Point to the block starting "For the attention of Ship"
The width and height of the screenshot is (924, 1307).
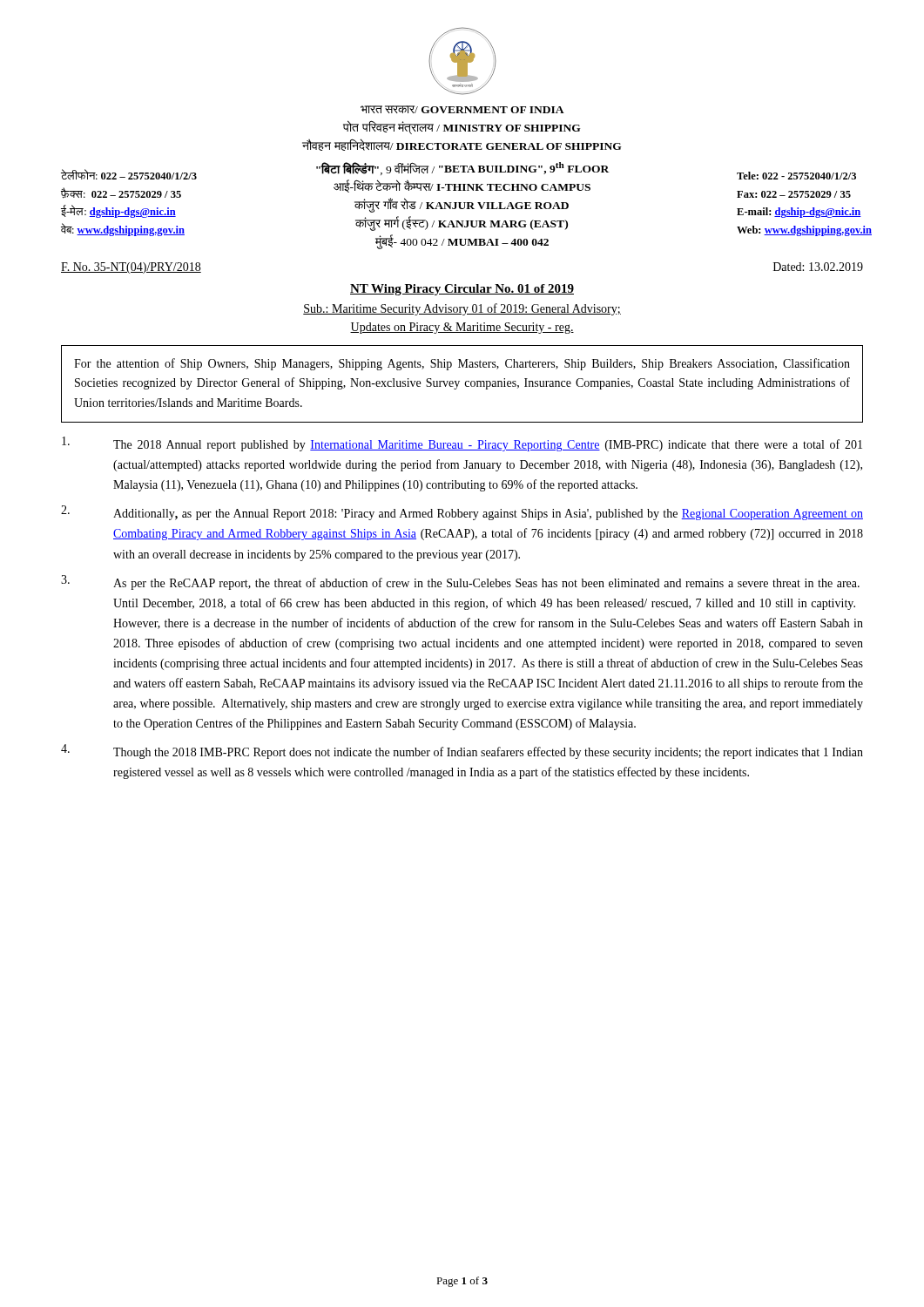tap(462, 383)
